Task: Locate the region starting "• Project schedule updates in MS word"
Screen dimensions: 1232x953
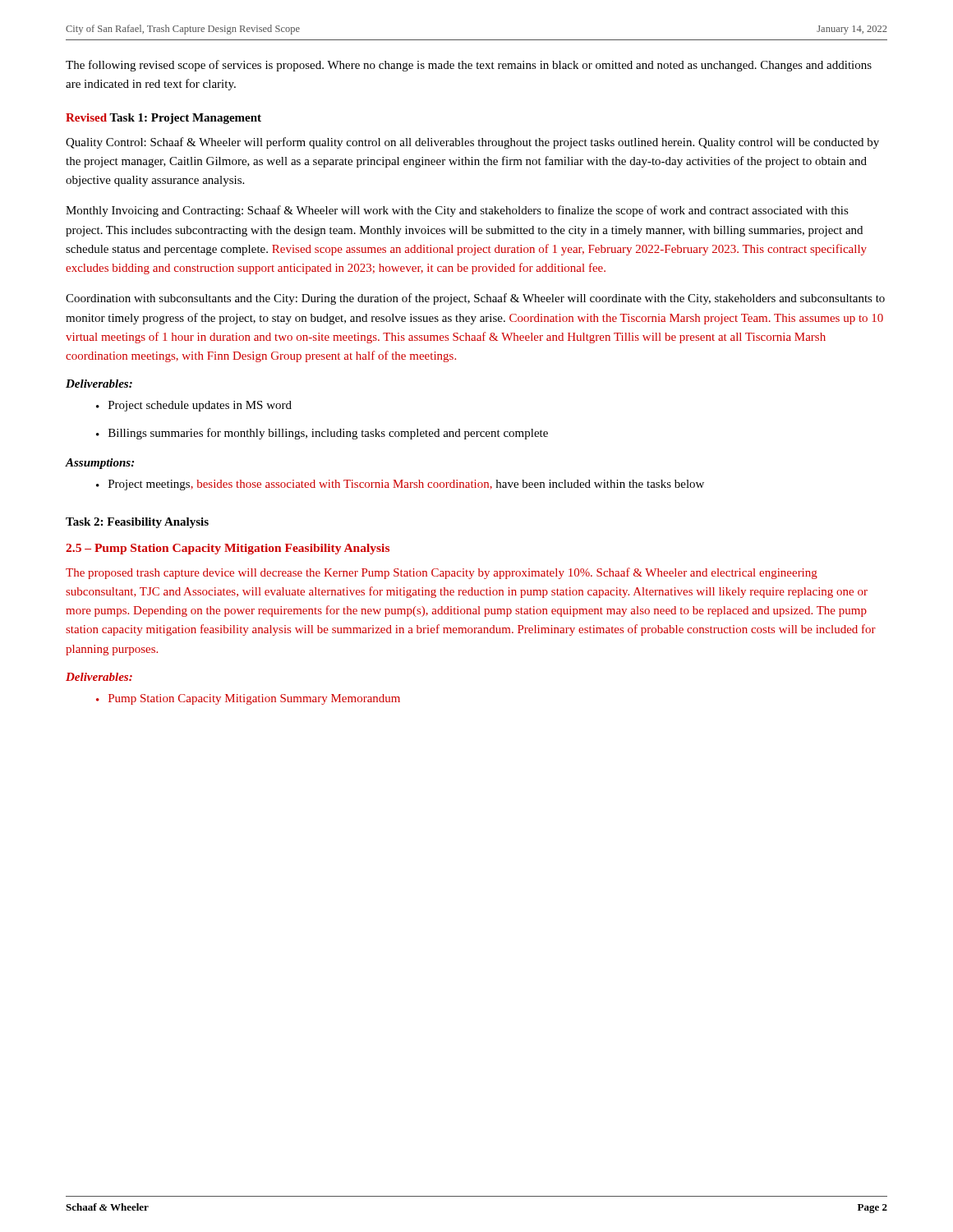Action: (193, 406)
